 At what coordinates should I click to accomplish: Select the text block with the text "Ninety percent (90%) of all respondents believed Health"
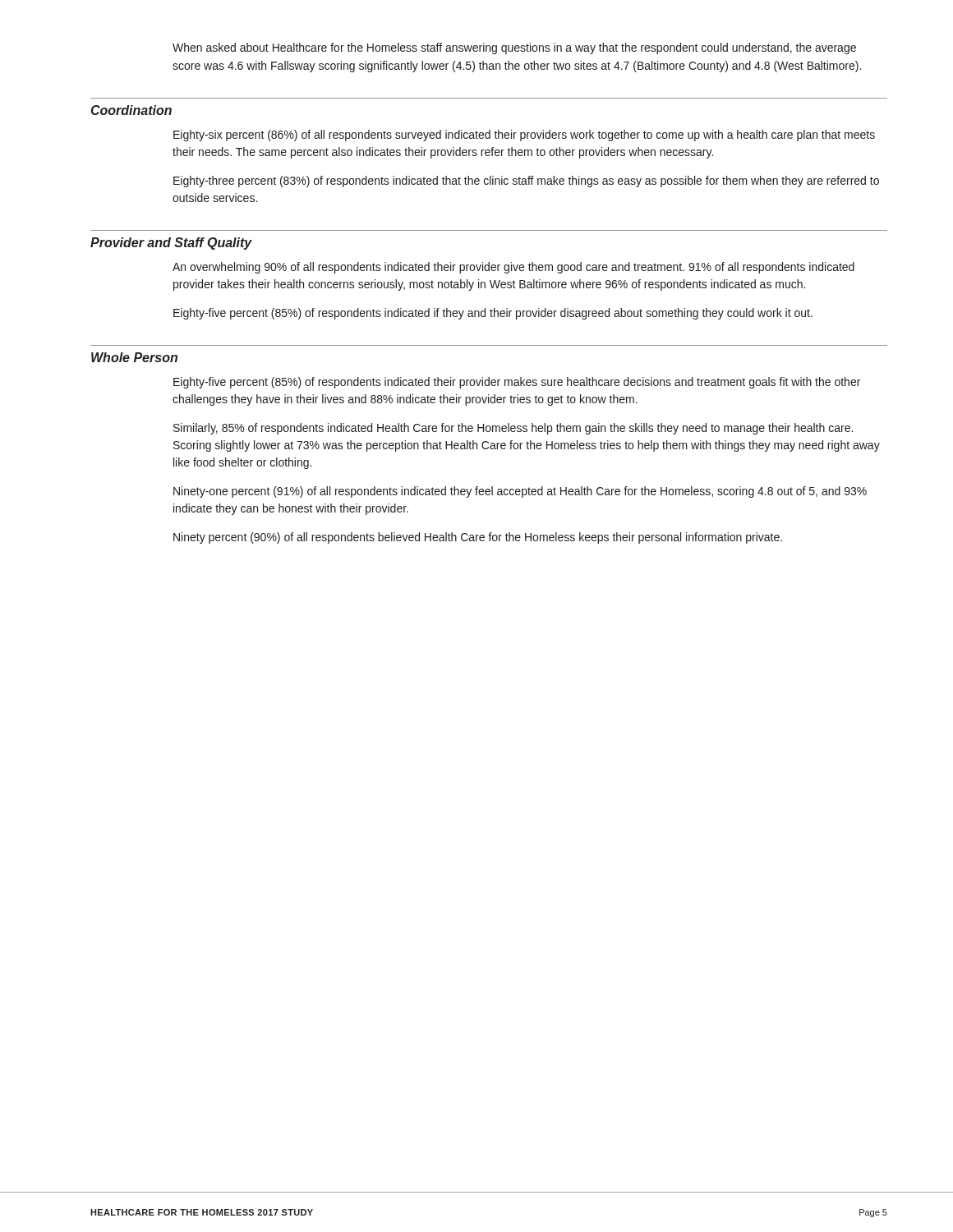click(530, 538)
